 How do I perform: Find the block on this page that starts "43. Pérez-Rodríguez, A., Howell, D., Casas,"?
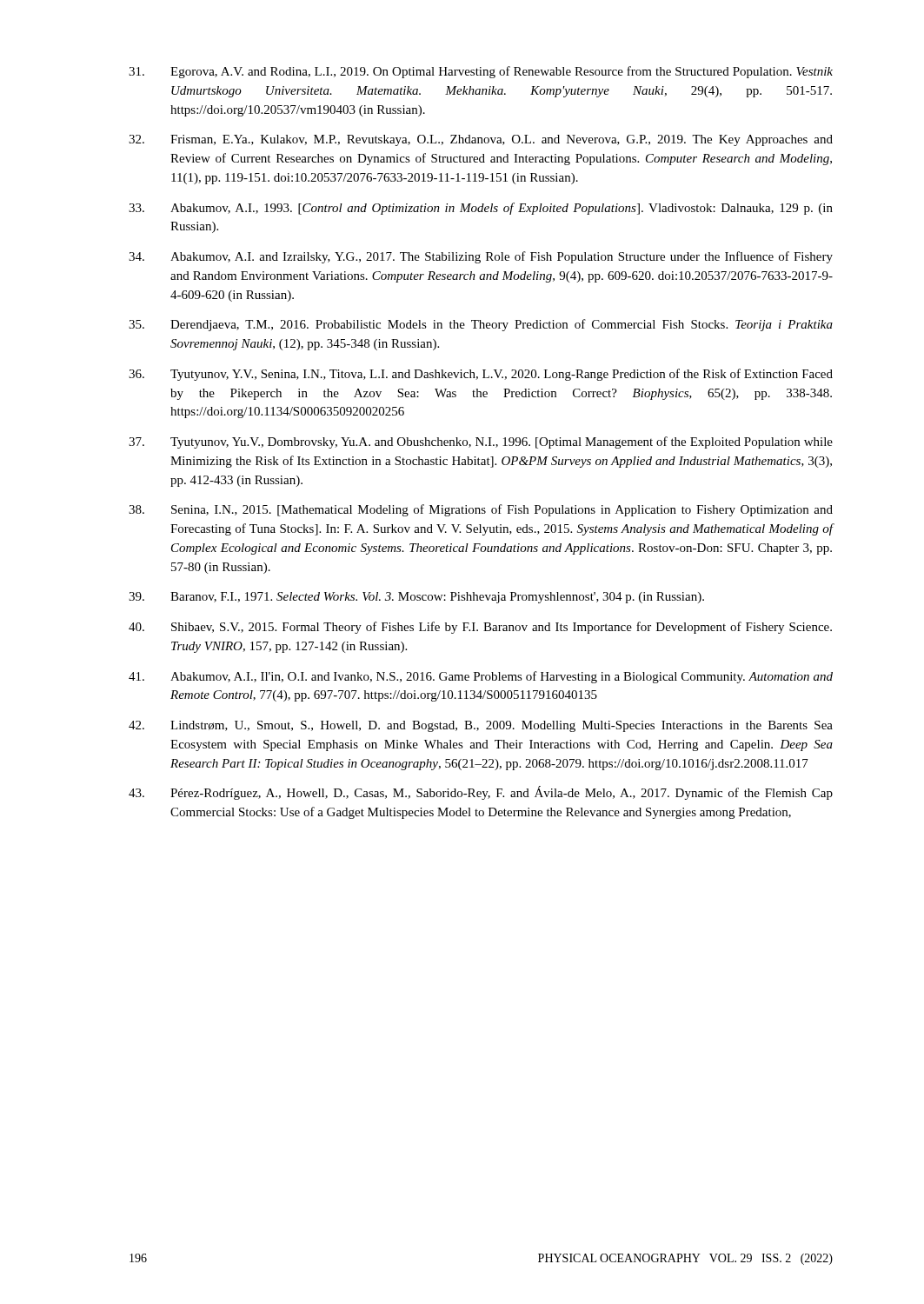coord(481,803)
